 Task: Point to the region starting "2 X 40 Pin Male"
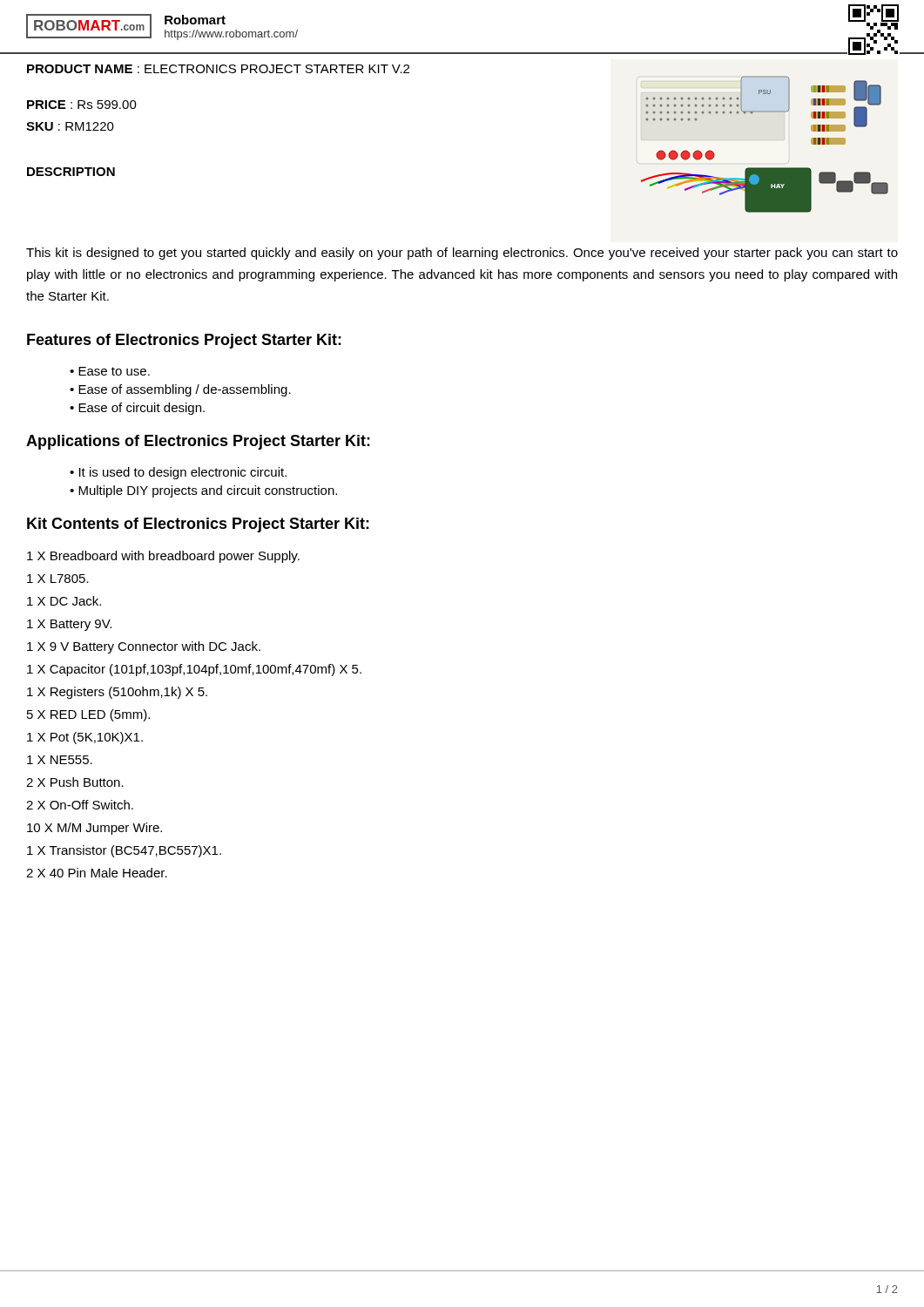tap(97, 873)
